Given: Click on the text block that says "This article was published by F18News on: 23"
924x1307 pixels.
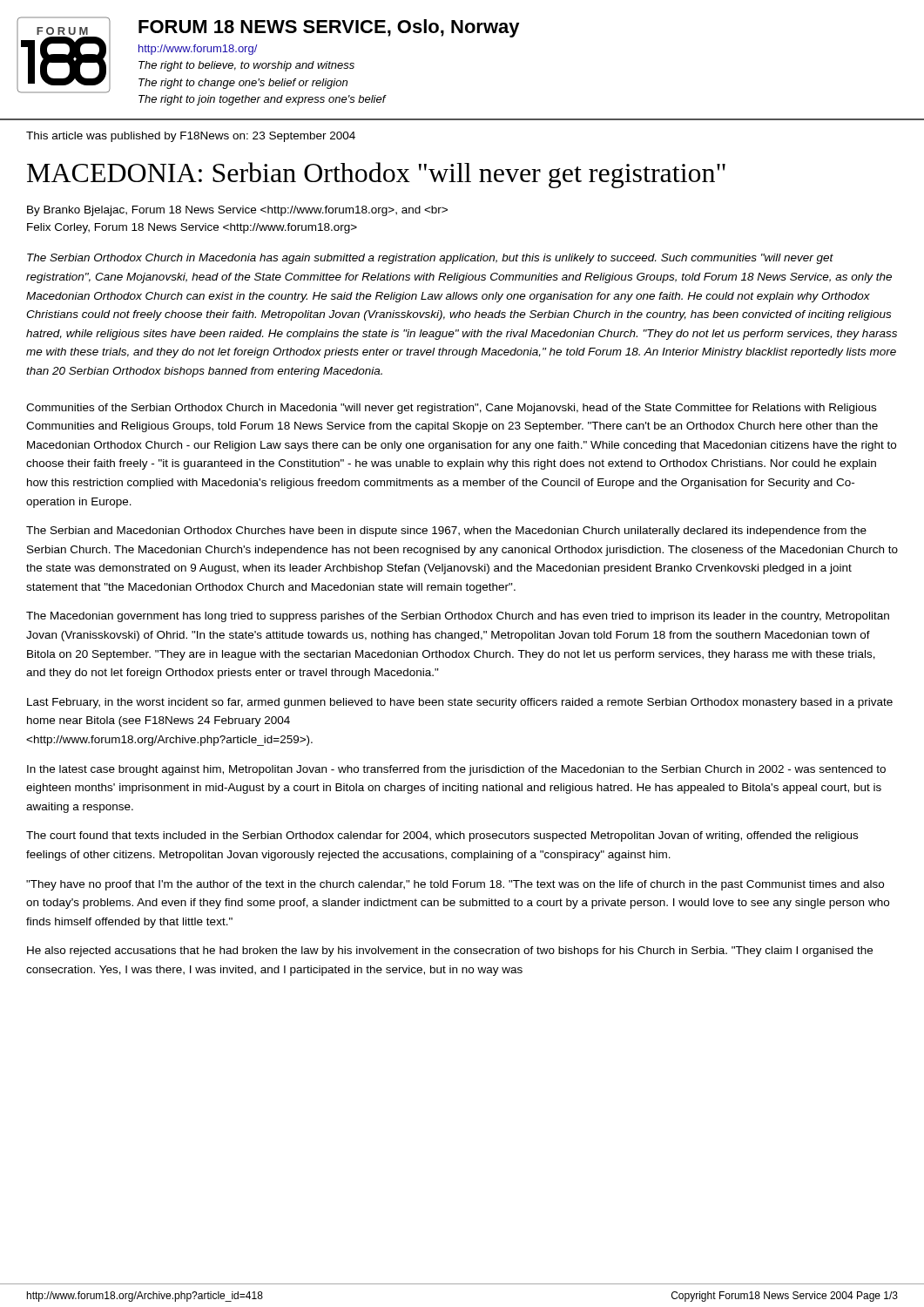Looking at the screenshot, I should coord(191,135).
